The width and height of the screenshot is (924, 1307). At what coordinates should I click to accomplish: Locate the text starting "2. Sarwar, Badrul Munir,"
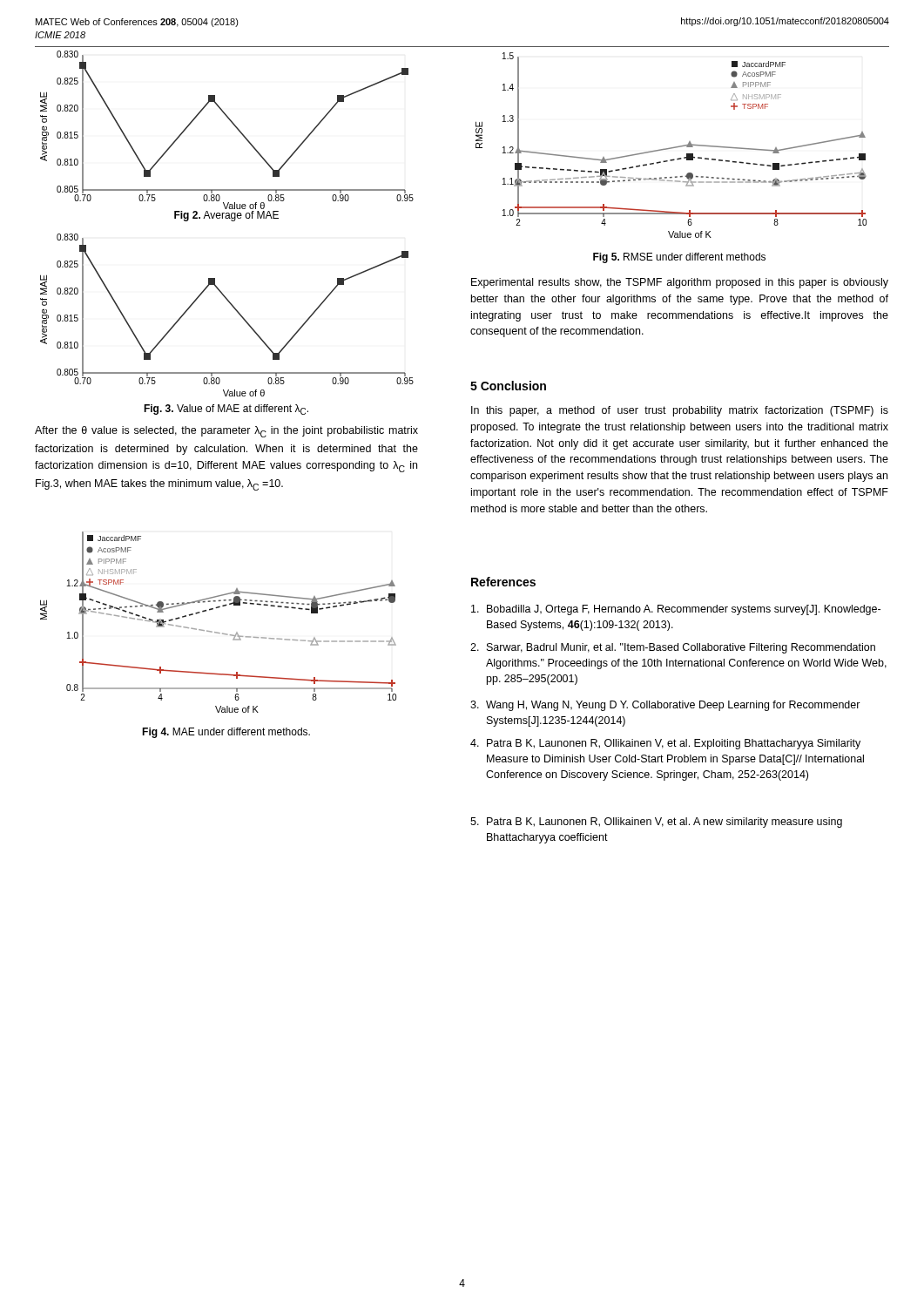[679, 663]
